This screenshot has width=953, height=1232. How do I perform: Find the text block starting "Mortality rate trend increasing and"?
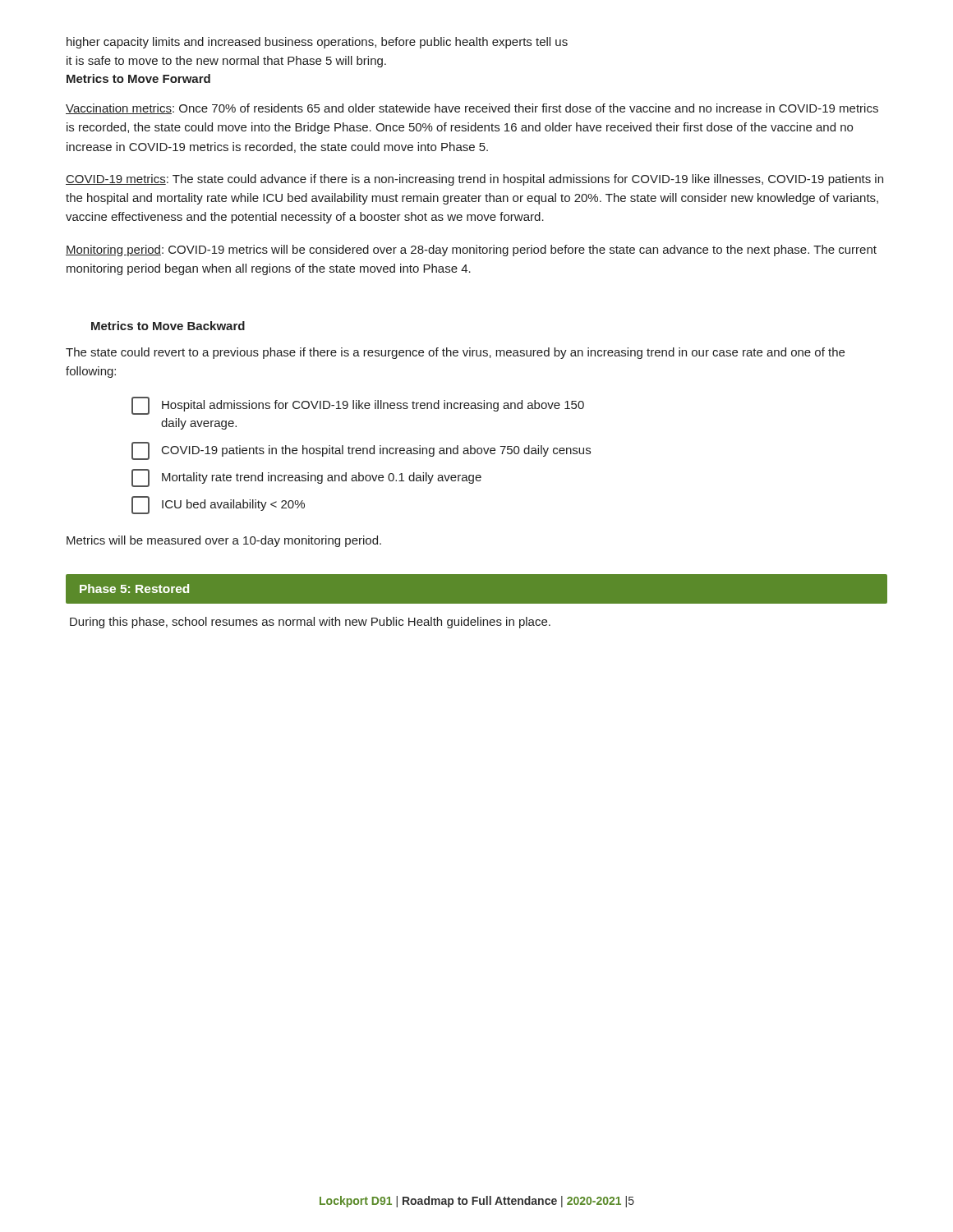[x=306, y=478]
